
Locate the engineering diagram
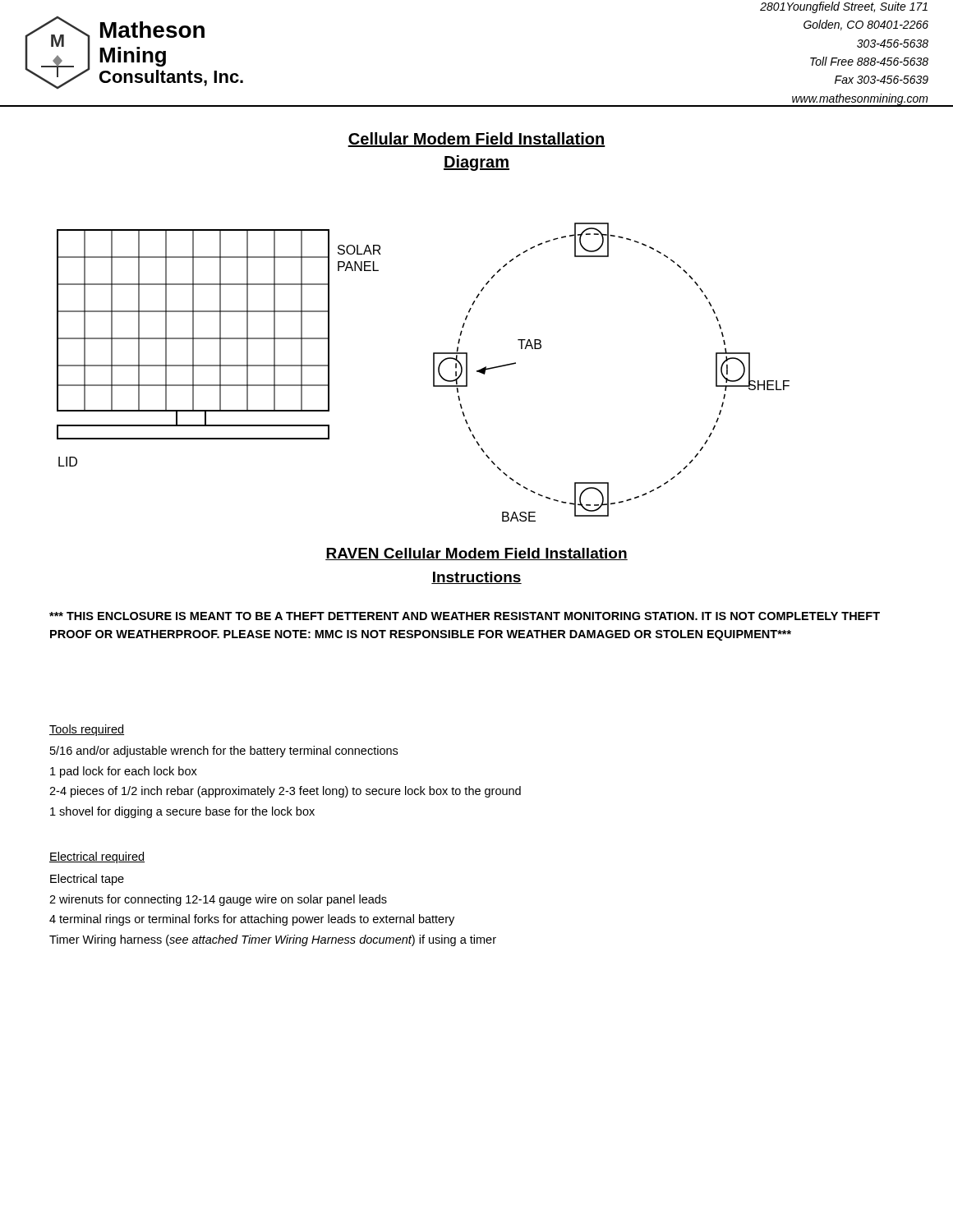[x=476, y=353]
